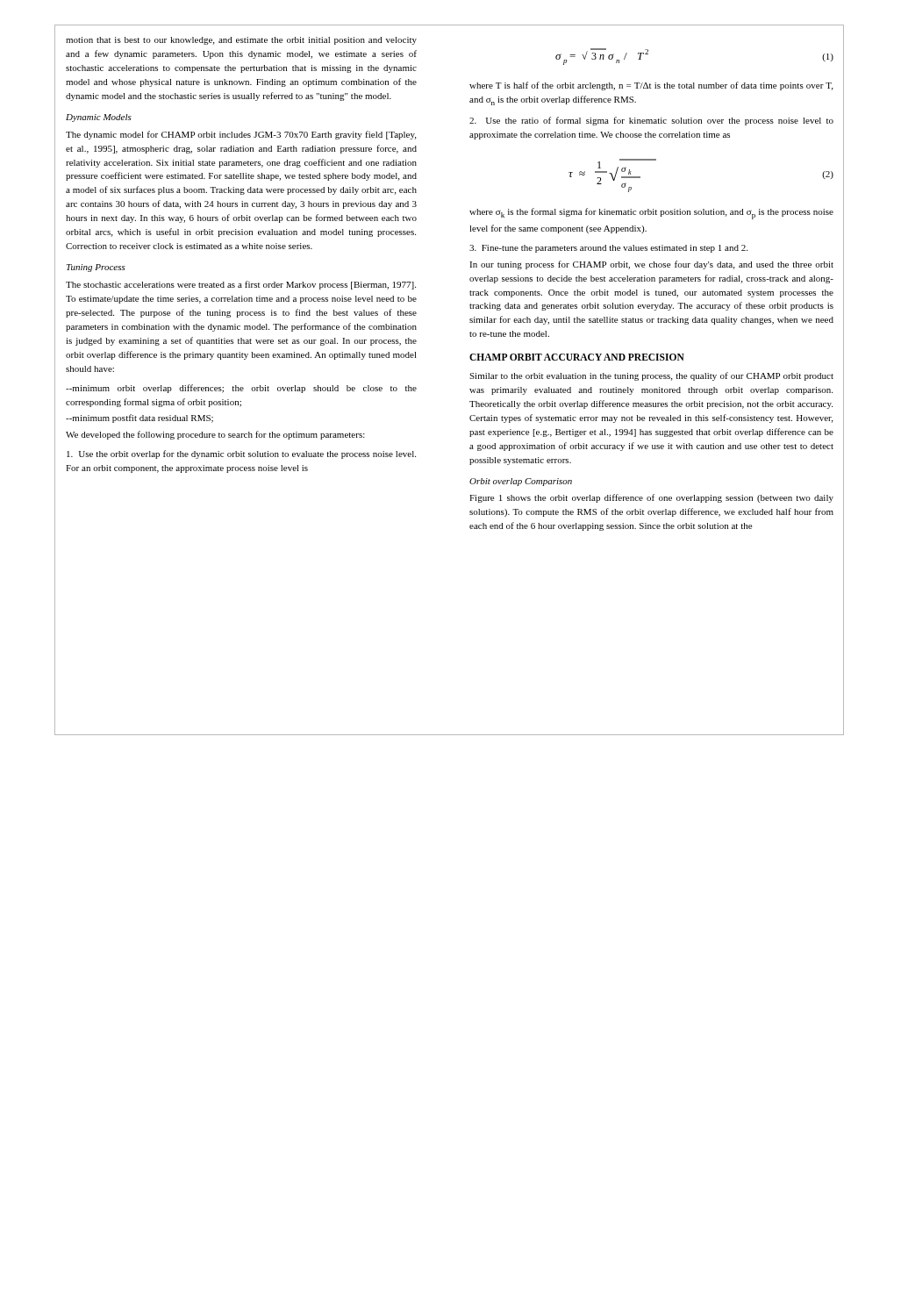Select the region starting "In our tuning process"
This screenshot has width=901, height=1316.
[x=651, y=300]
